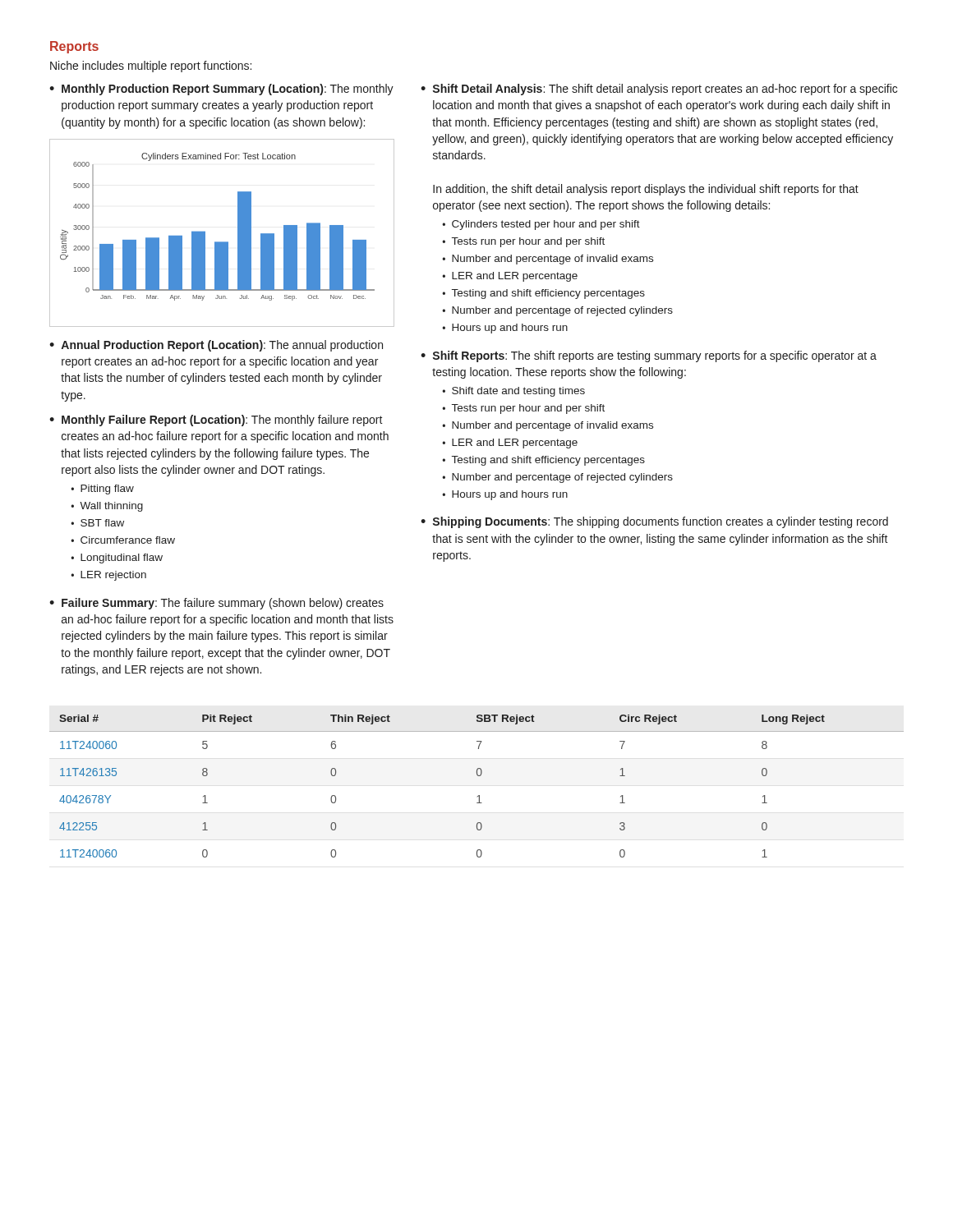Screen dimensions: 1232x953
Task: Locate the list item that says "• Shift Reports: The shift reports are testing"
Action: 662,426
